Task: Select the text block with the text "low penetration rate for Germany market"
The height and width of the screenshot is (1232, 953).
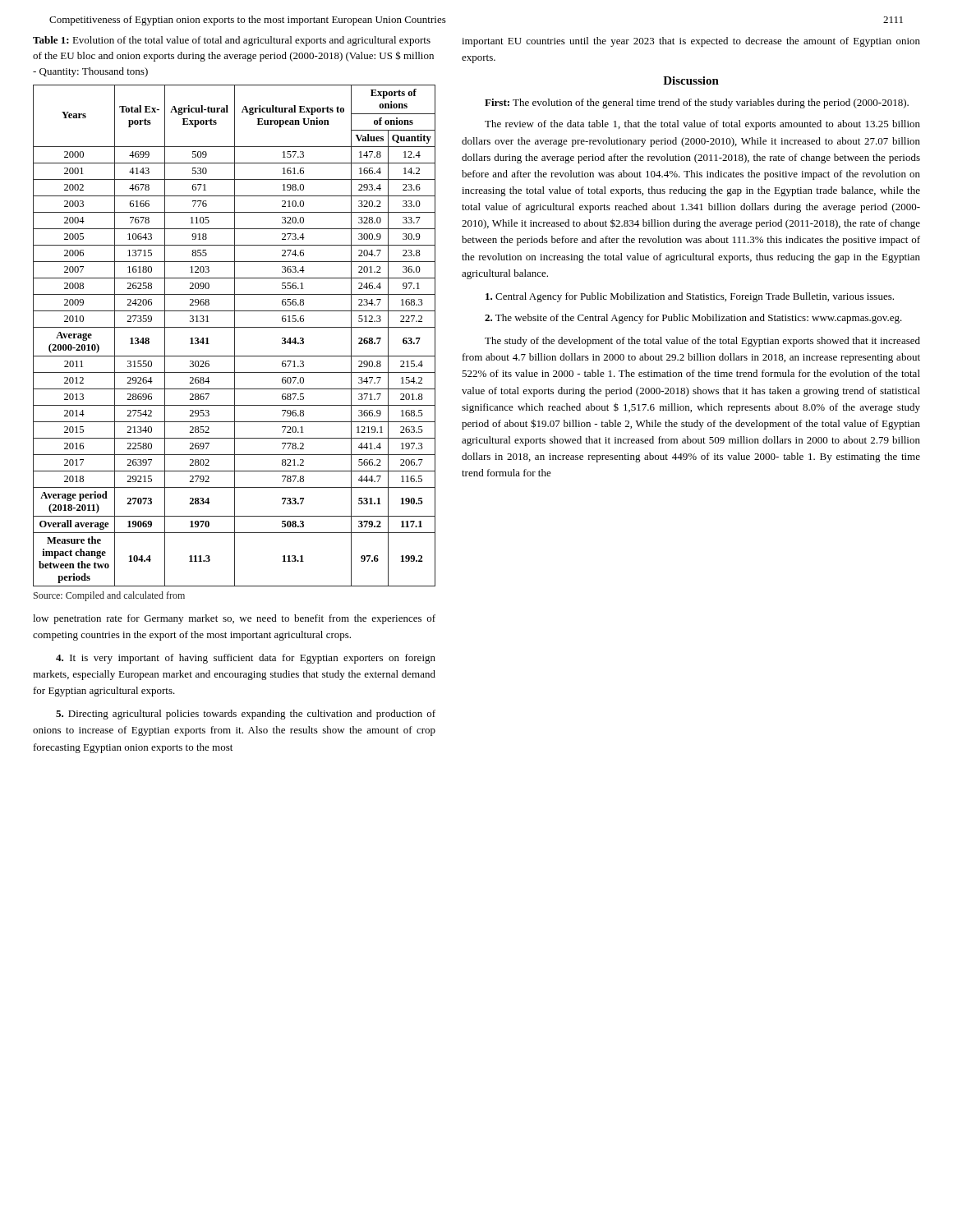Action: tap(234, 626)
